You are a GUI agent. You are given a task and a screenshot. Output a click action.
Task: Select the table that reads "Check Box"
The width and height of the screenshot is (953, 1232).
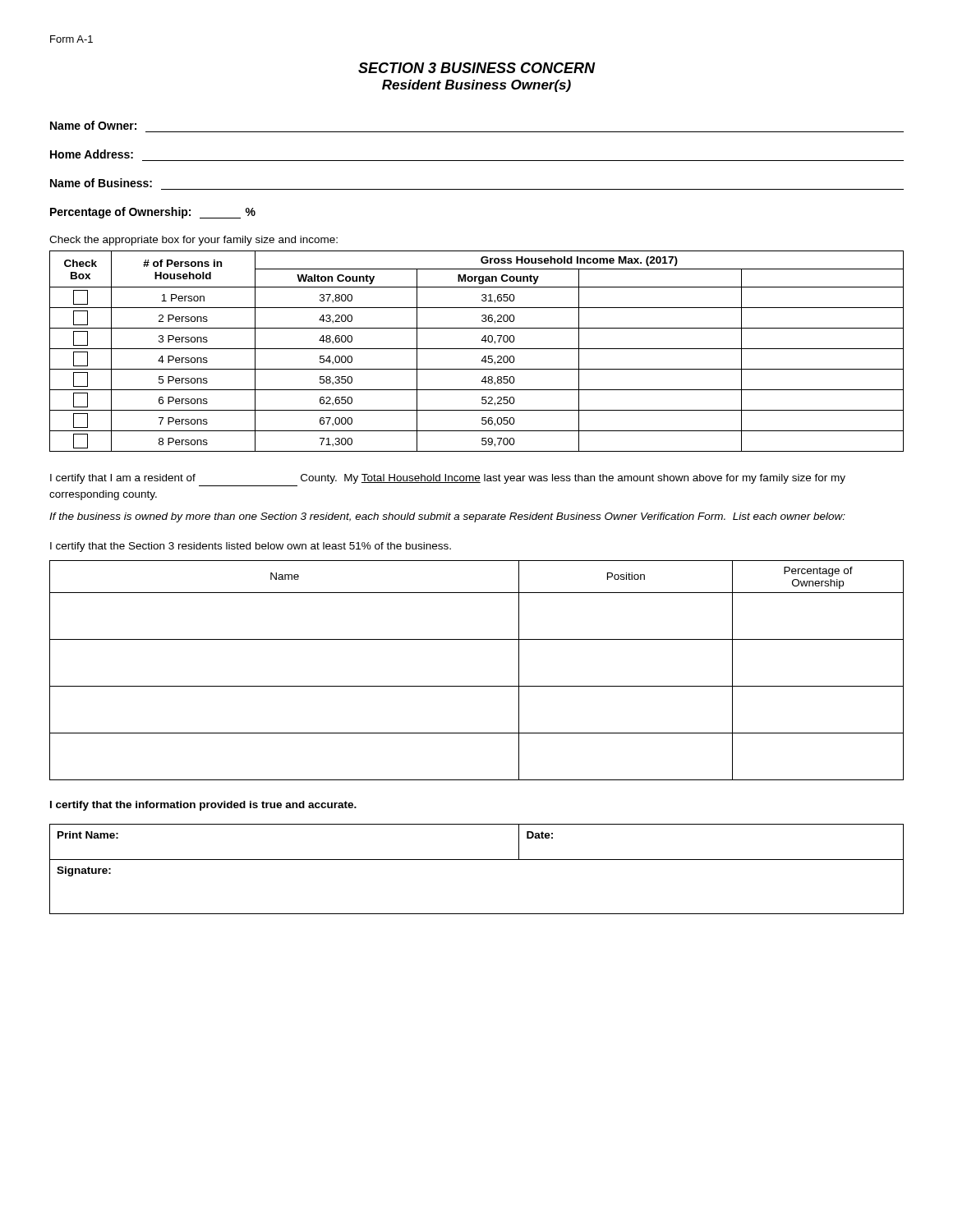476,351
